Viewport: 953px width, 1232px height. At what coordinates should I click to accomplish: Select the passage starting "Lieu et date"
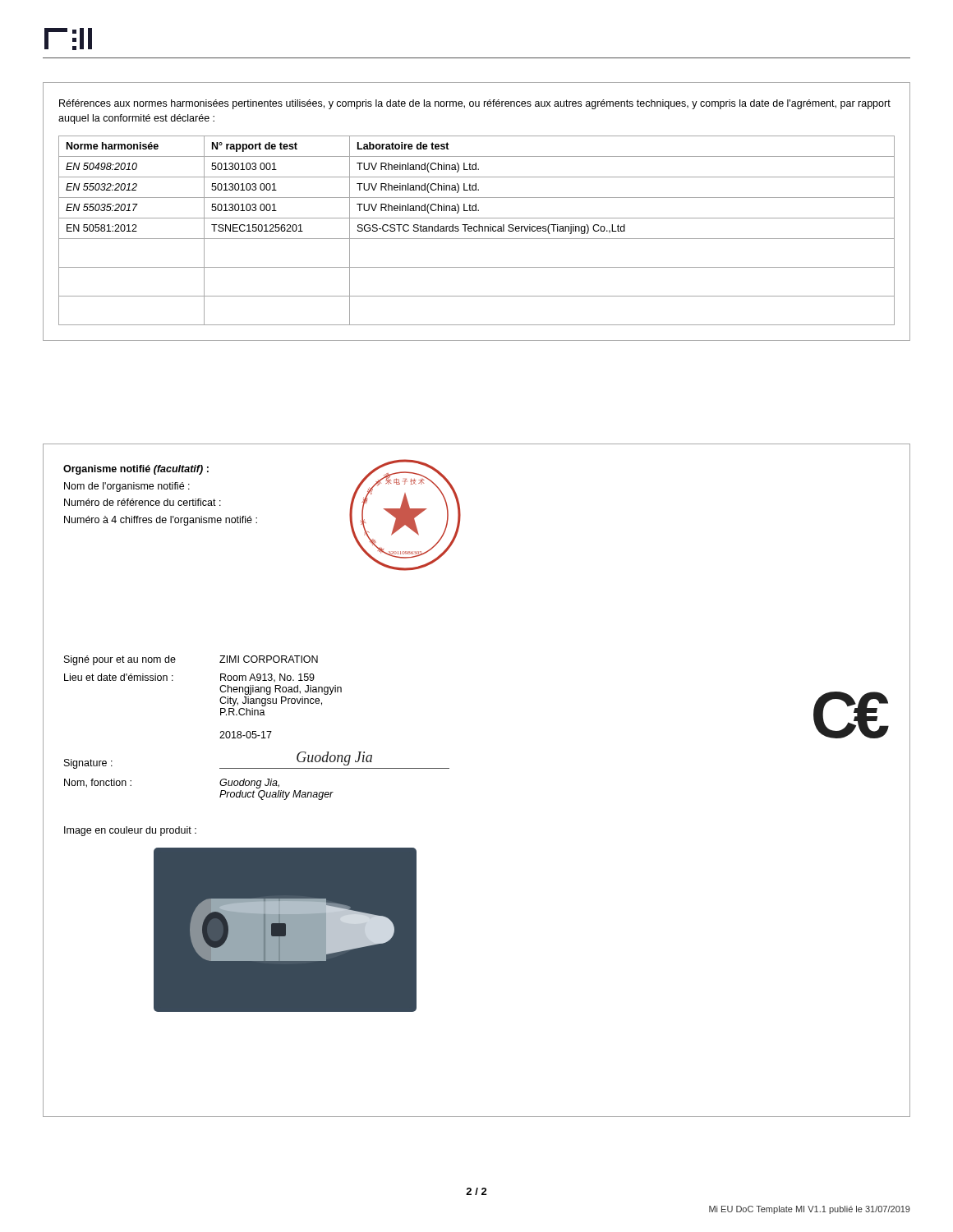coord(121,678)
